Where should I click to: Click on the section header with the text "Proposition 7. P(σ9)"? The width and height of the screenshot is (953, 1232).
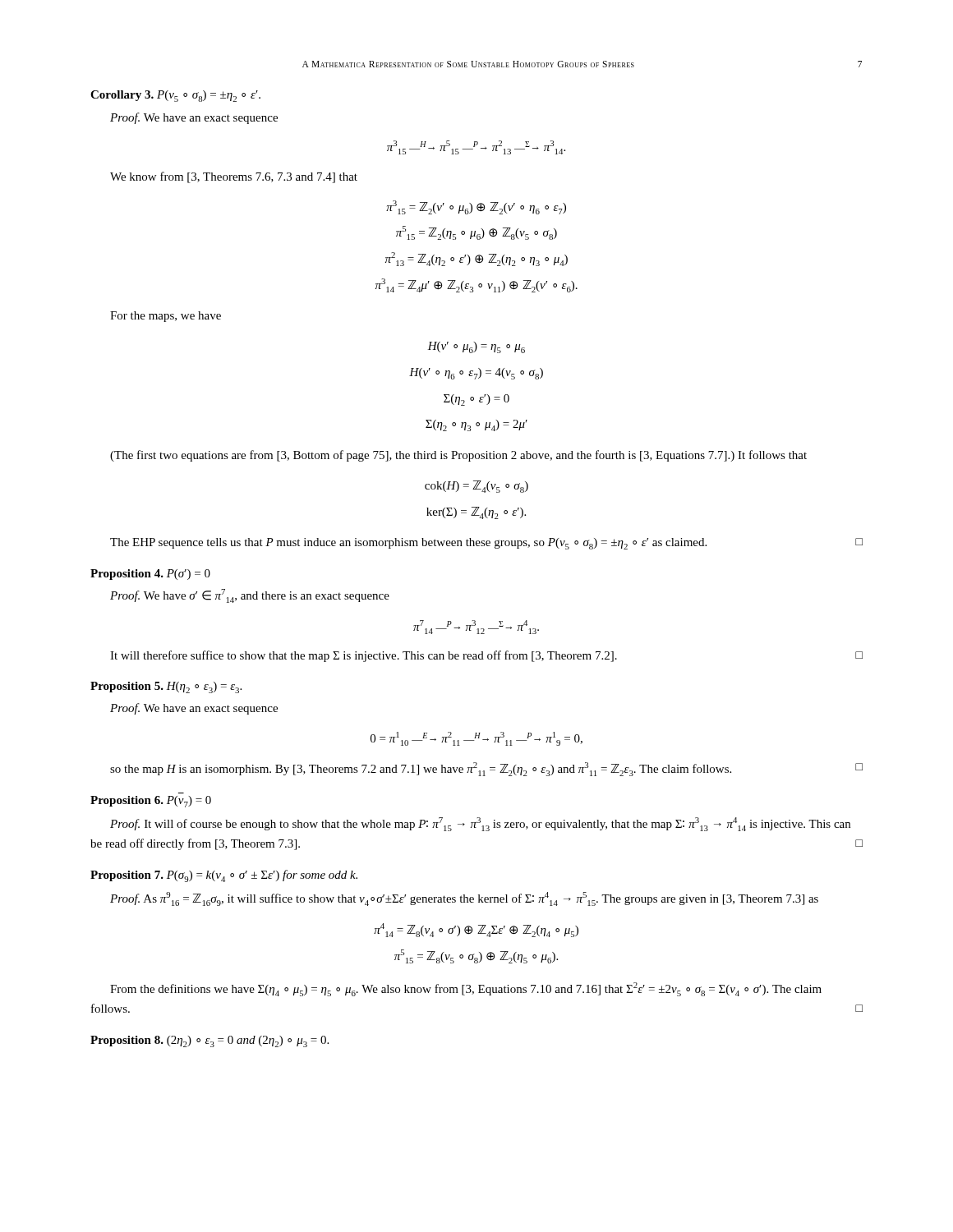[x=224, y=876]
